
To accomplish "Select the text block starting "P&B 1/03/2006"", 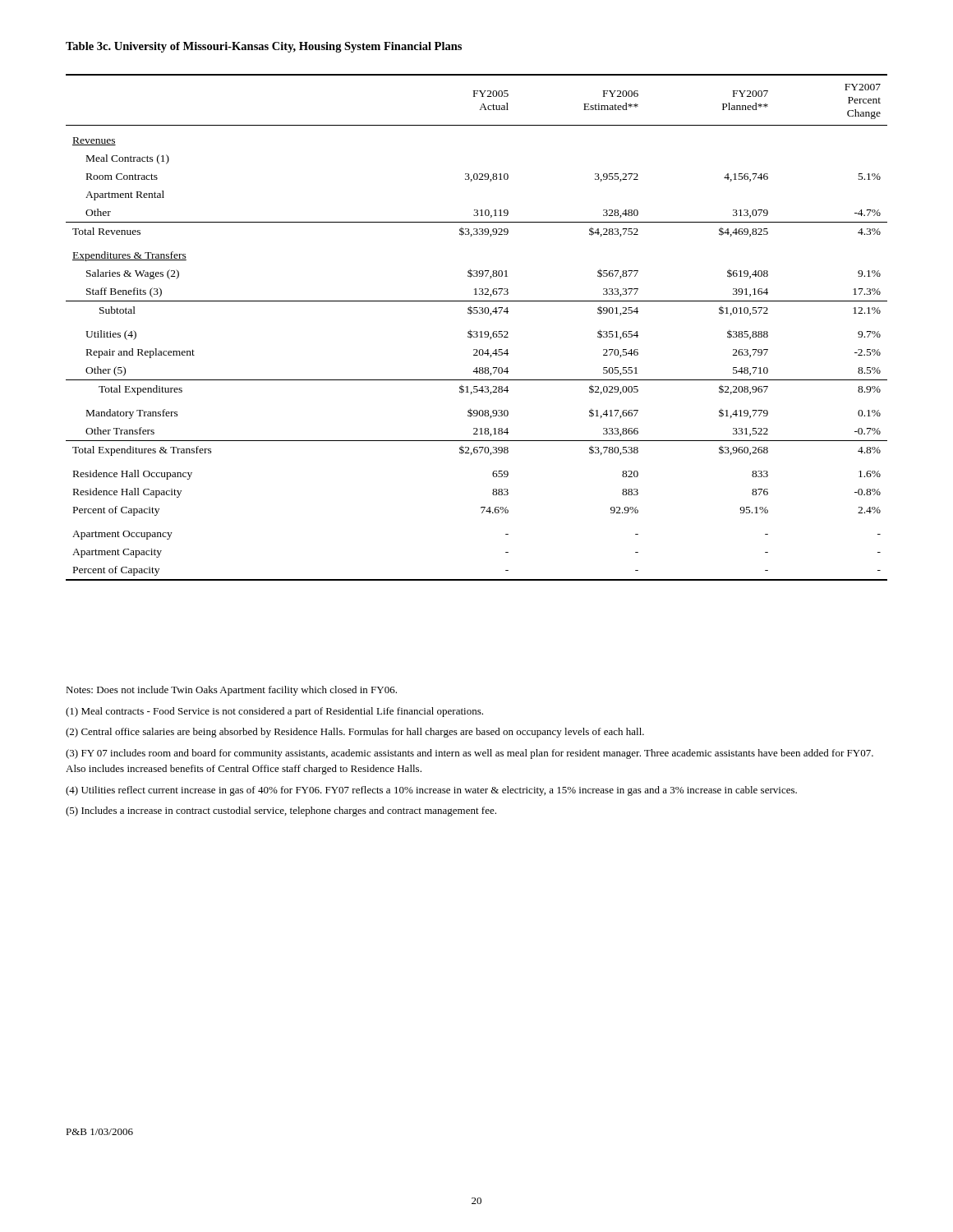I will tap(99, 1131).
